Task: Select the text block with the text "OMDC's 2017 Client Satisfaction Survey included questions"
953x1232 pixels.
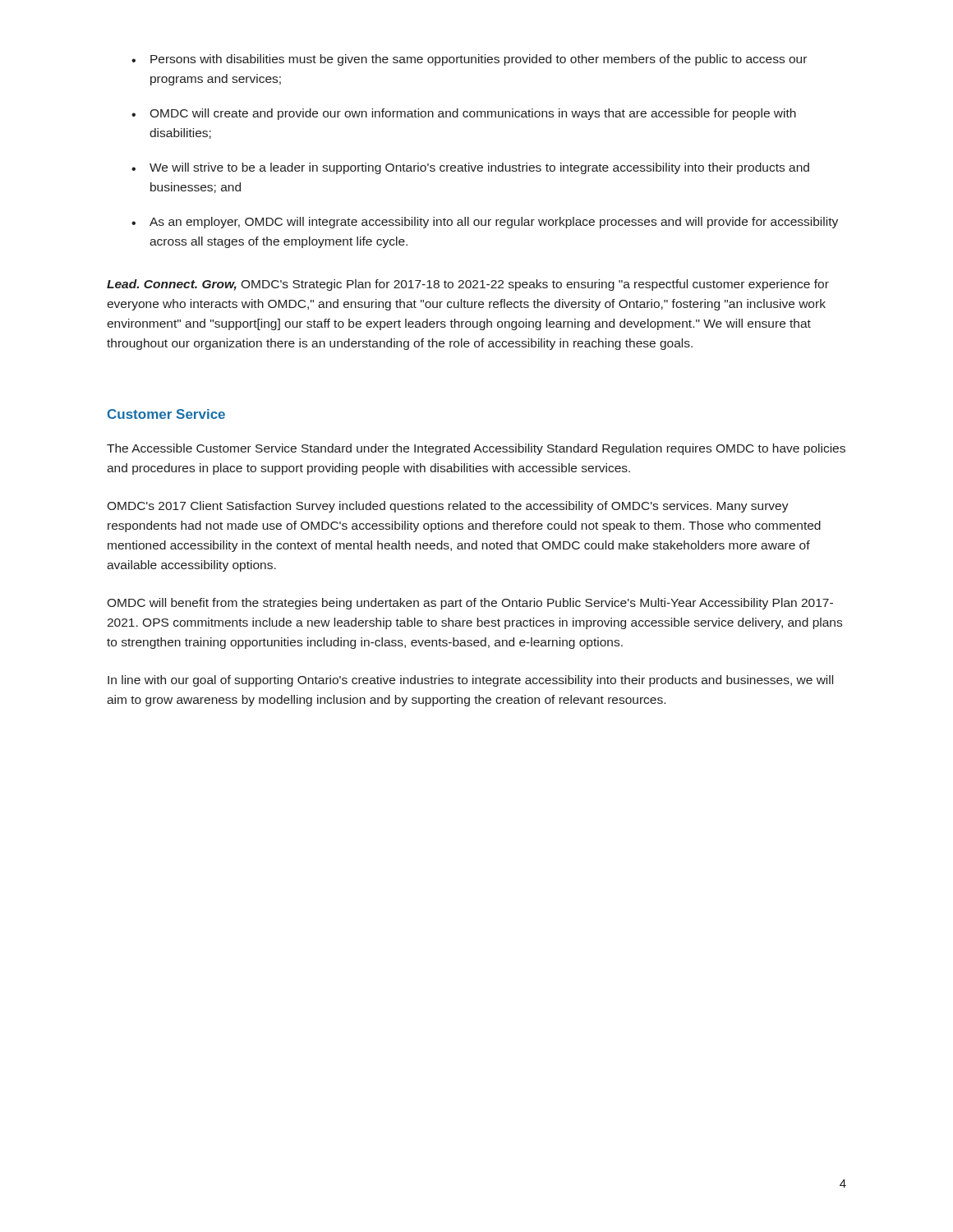Action: pos(464,535)
